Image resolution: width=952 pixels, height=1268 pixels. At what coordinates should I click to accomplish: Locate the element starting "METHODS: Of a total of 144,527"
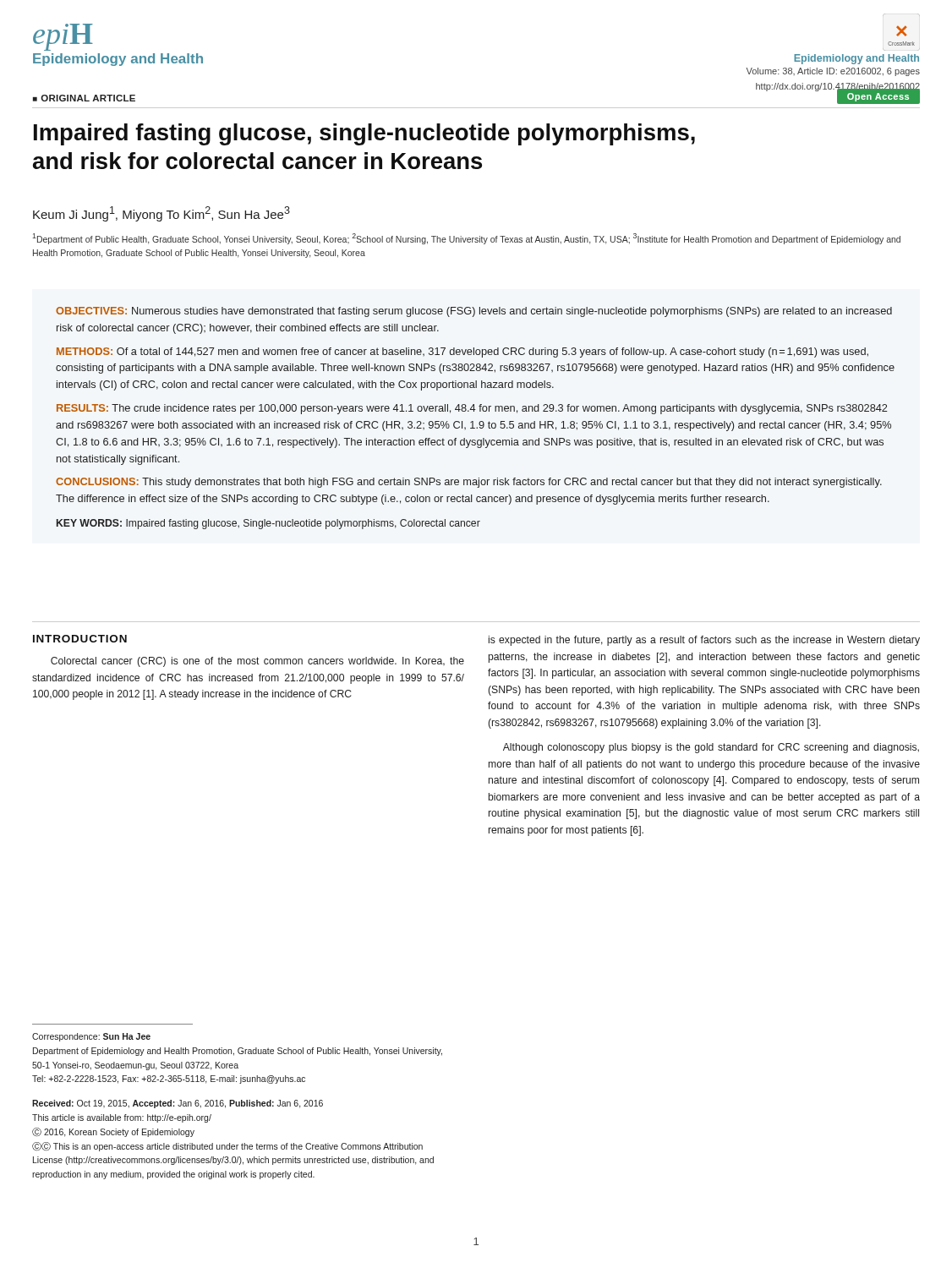tap(475, 368)
